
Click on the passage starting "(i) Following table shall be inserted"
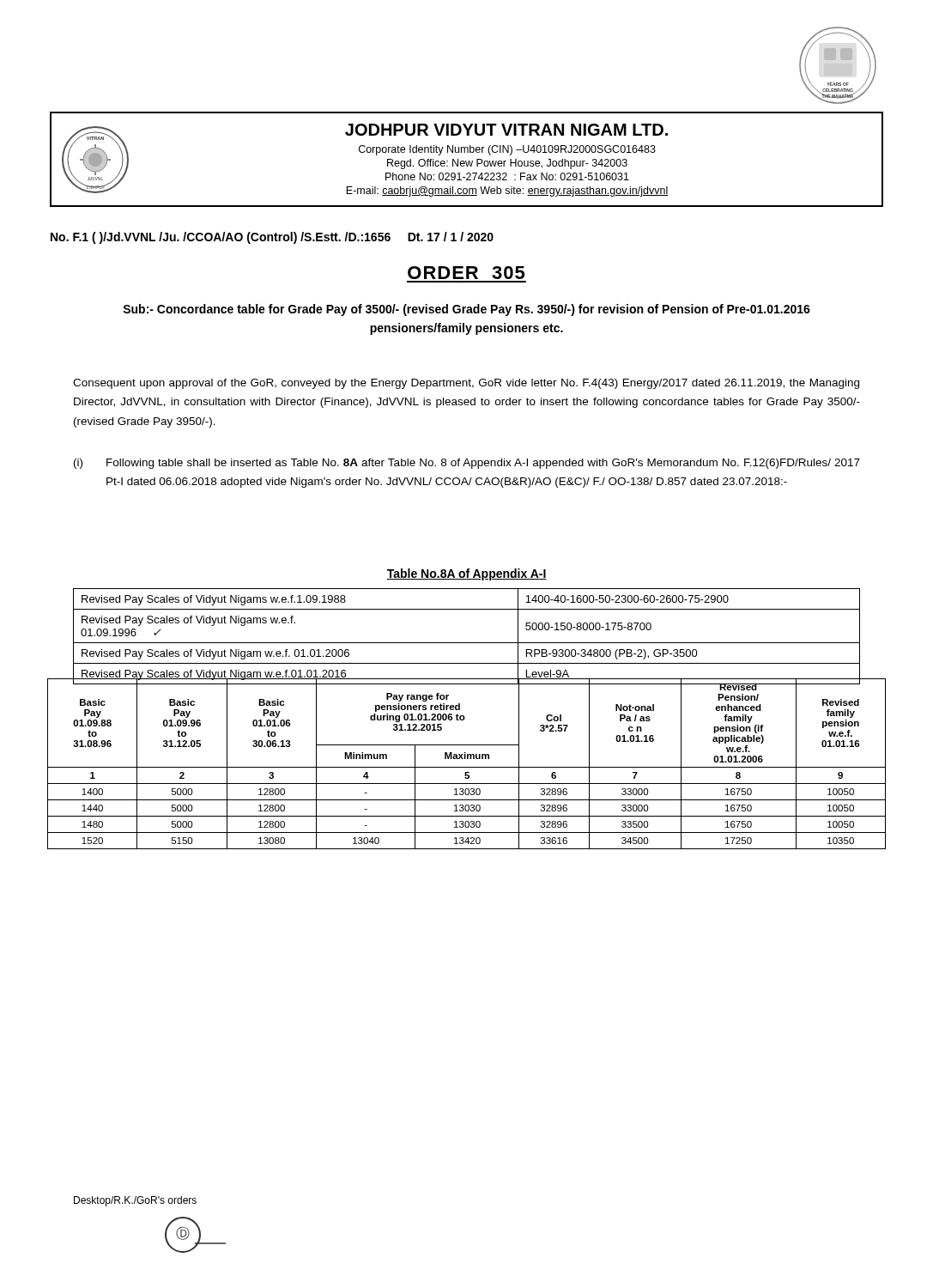tap(466, 473)
